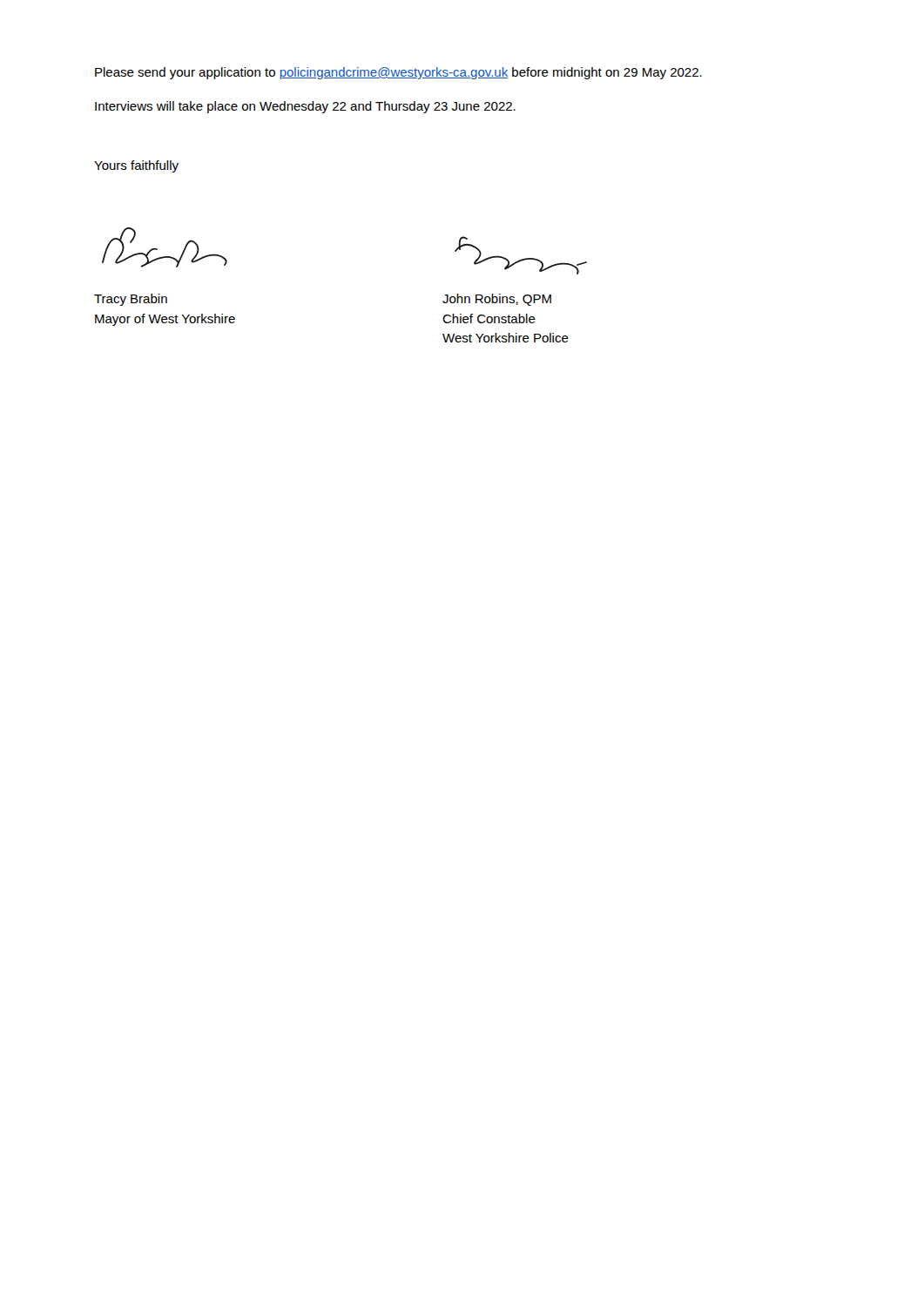Locate the element starting "Interviews will take"
The height and width of the screenshot is (1307, 924).
[x=305, y=105]
